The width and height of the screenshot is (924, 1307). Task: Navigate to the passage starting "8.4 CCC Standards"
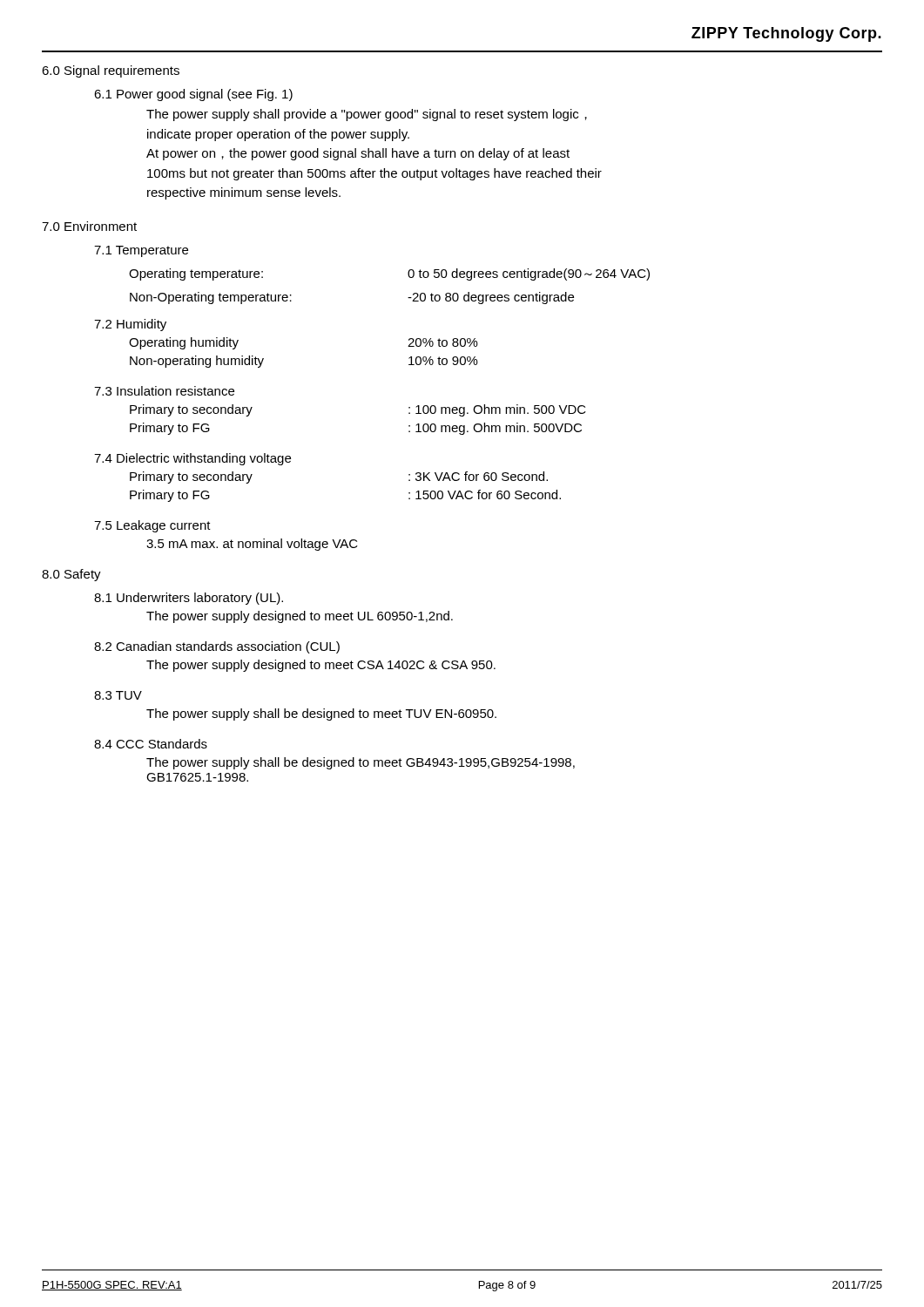(151, 743)
